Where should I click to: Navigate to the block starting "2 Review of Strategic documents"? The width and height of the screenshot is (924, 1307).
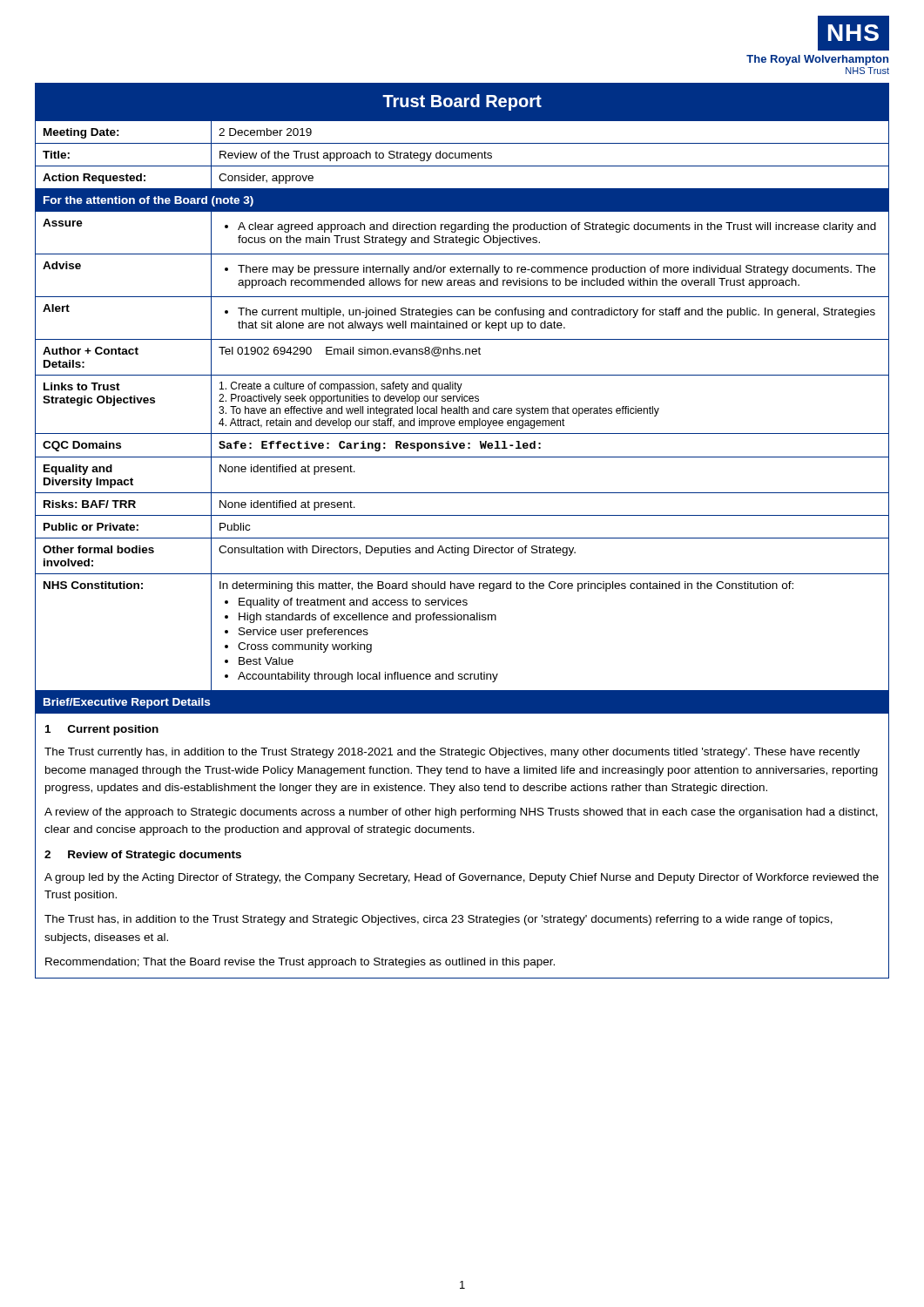pyautogui.click(x=143, y=854)
